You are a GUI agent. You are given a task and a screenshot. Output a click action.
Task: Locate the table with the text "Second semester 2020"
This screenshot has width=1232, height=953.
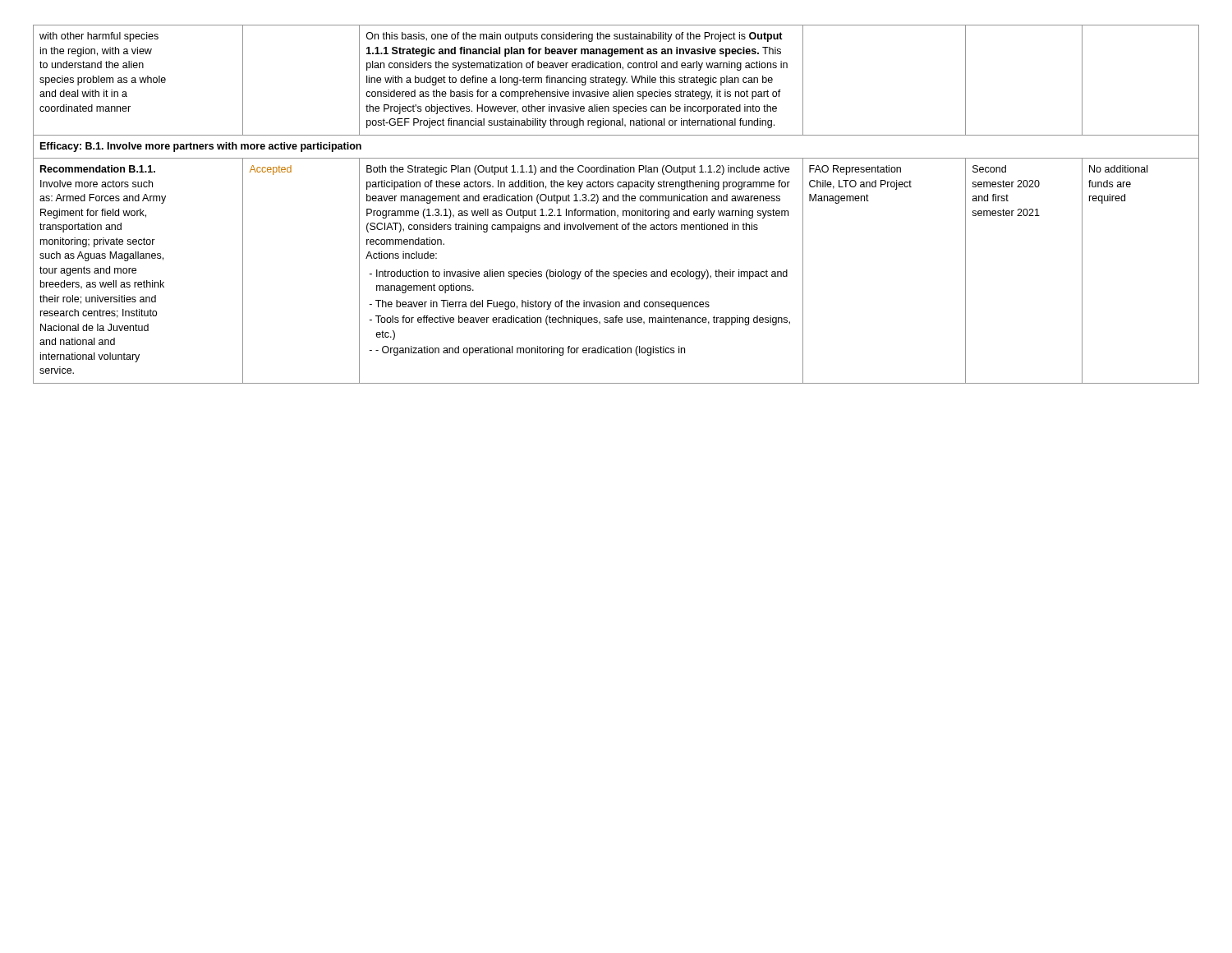tap(616, 204)
